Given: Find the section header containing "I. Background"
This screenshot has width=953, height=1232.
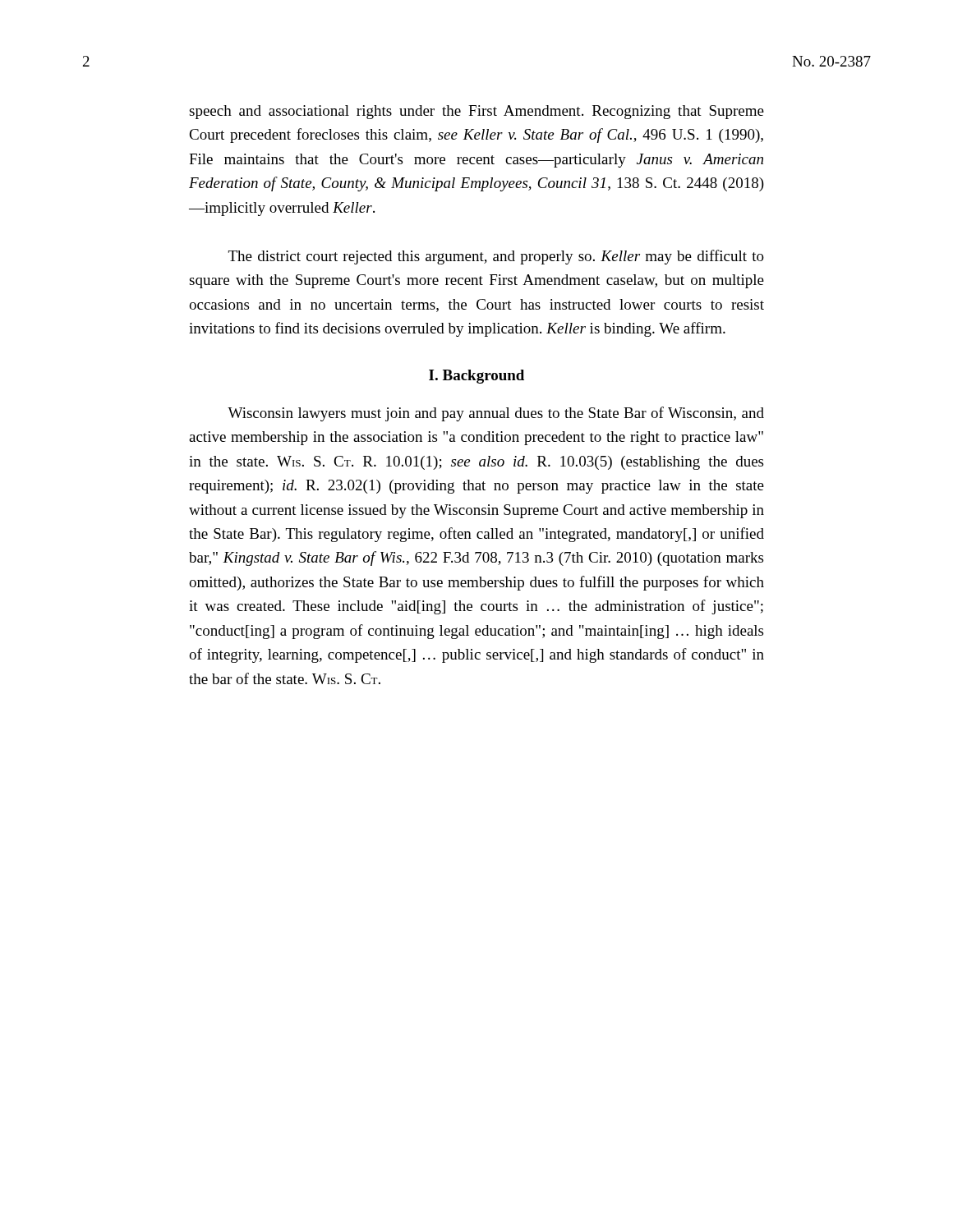Looking at the screenshot, I should point(476,375).
